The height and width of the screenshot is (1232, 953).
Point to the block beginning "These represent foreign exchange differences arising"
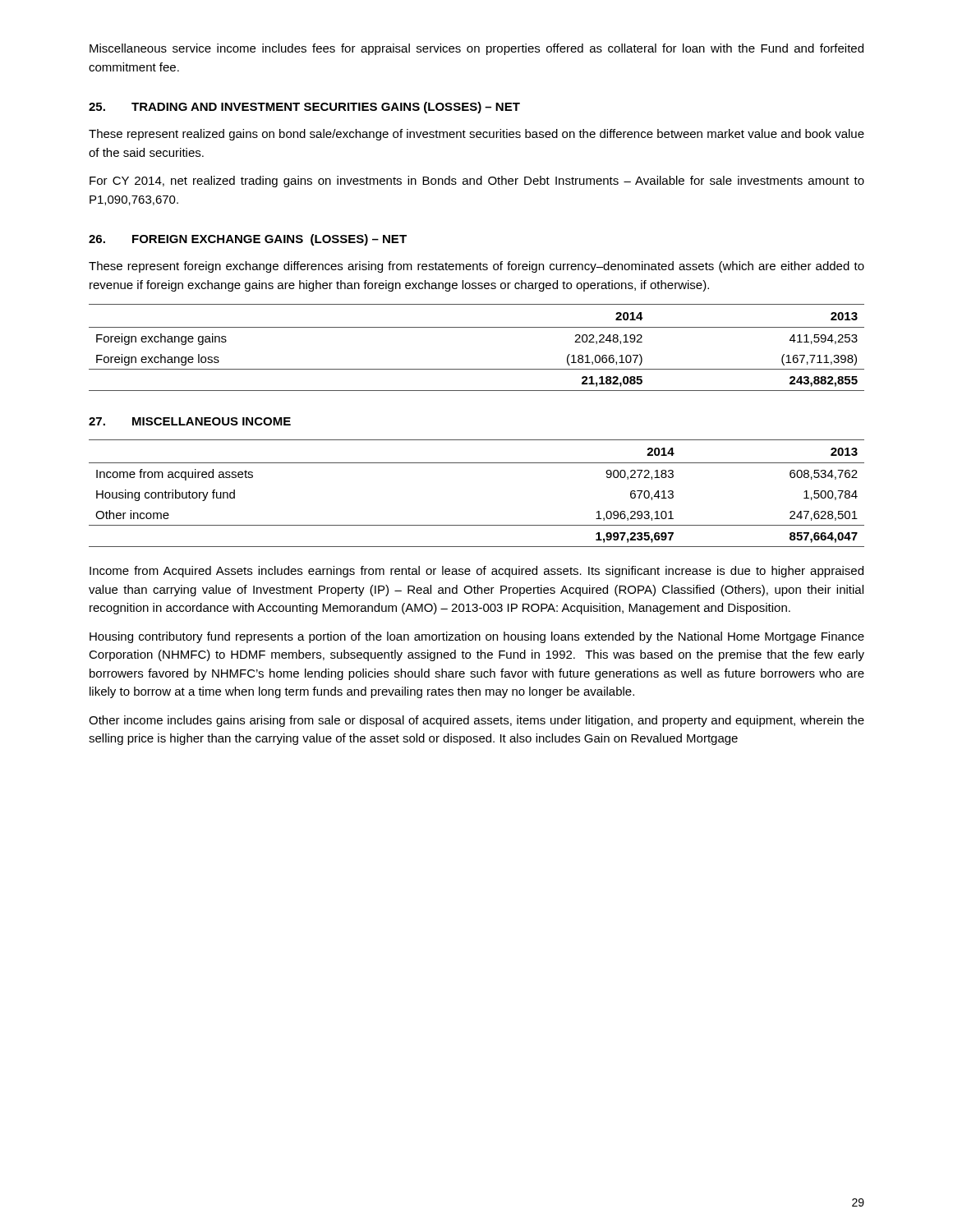tap(476, 276)
